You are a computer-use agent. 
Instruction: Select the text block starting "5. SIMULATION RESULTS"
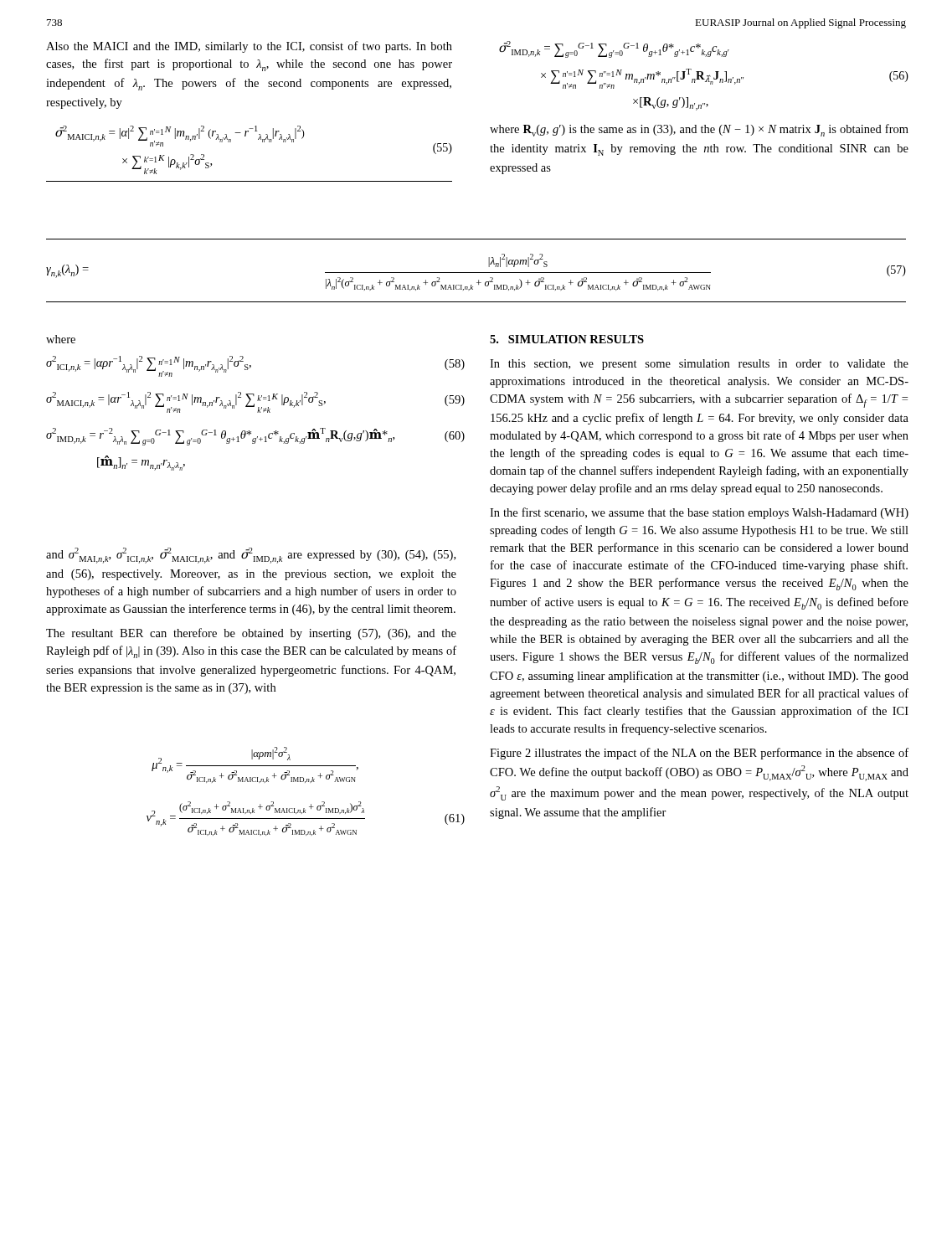coord(567,339)
